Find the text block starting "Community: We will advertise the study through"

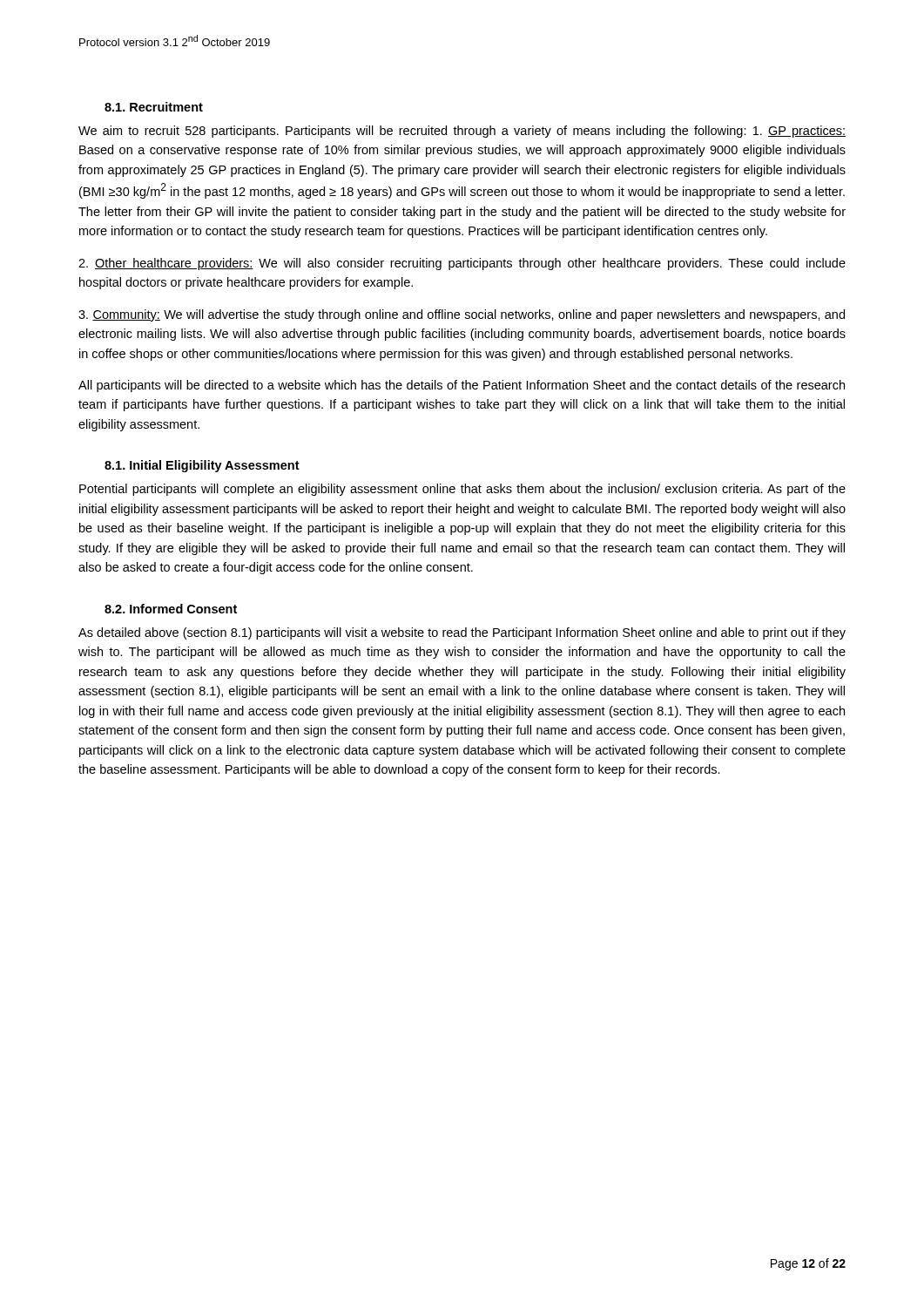462,334
